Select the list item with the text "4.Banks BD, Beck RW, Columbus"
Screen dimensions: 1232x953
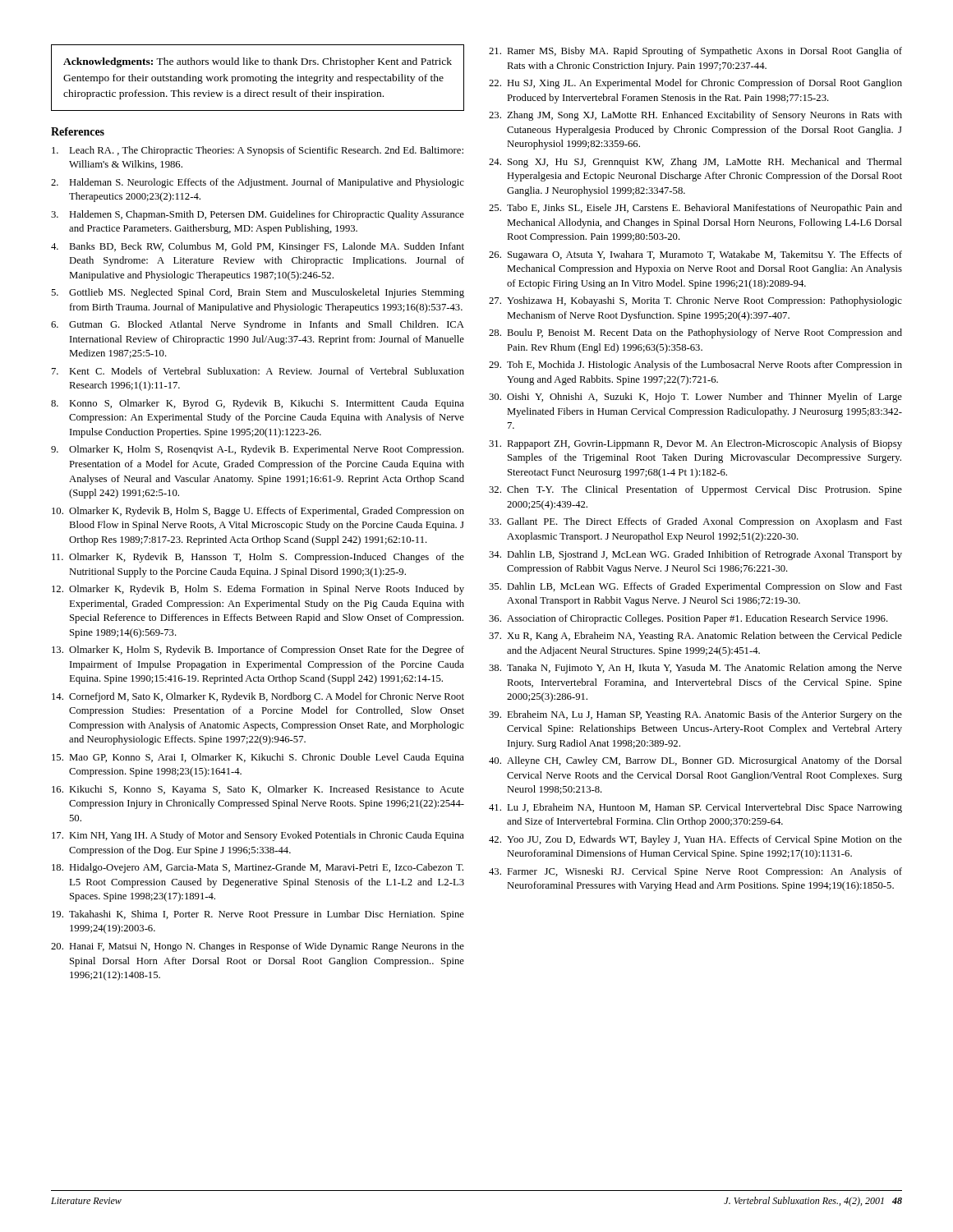click(258, 261)
